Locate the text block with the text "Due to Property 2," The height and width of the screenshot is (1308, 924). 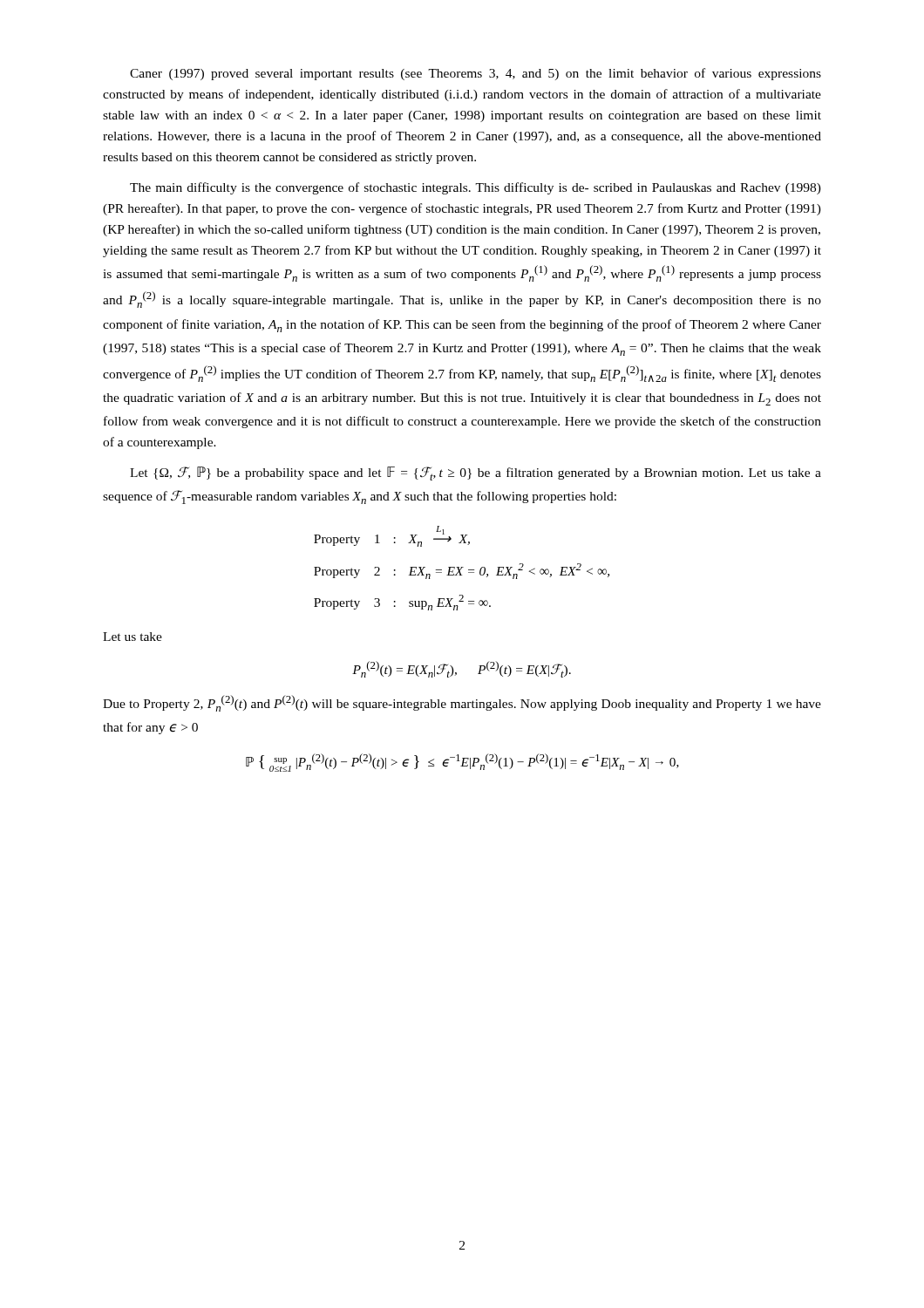pos(462,714)
